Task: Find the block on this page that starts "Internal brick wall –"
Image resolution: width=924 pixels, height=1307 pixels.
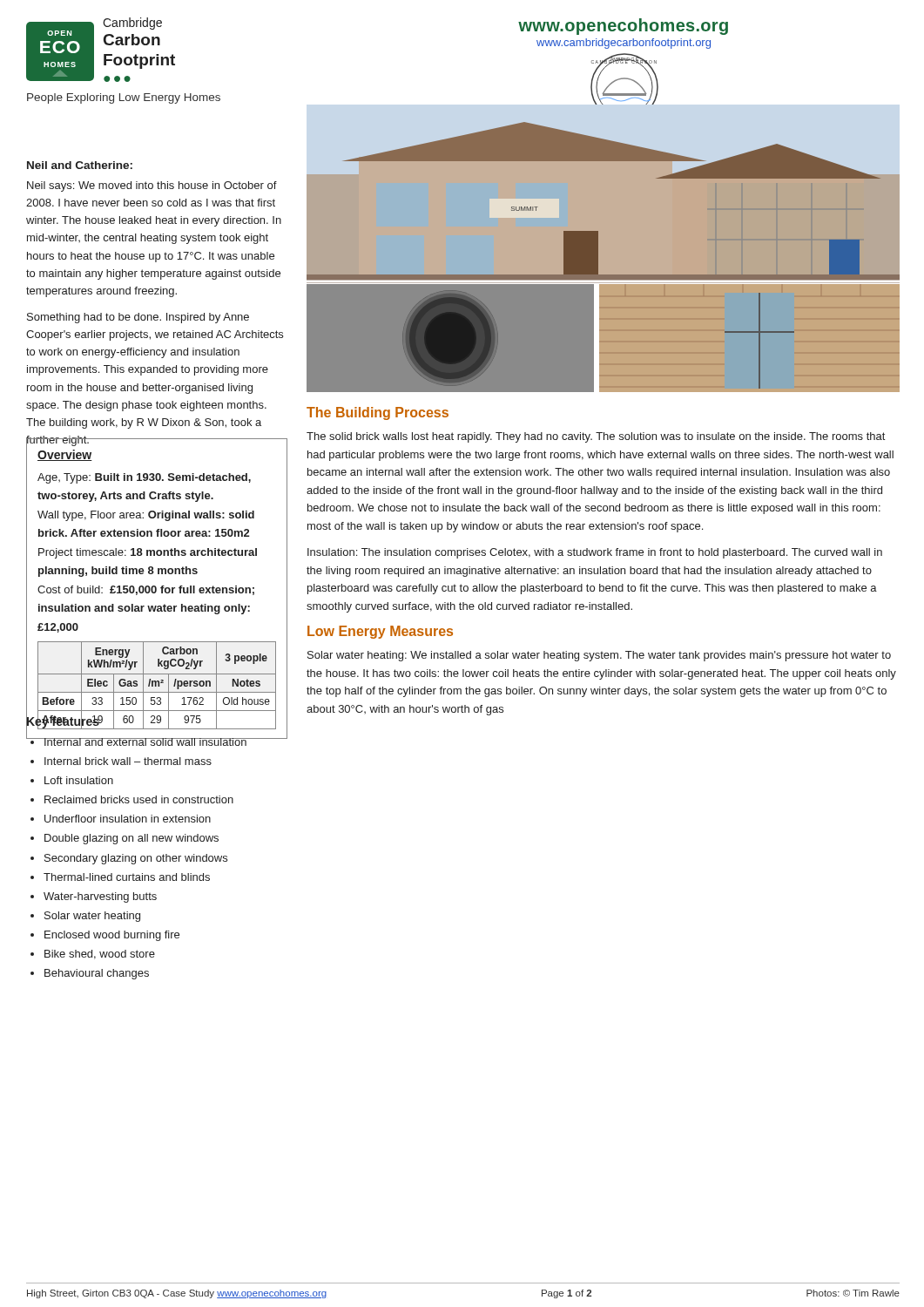Action: pos(128,761)
